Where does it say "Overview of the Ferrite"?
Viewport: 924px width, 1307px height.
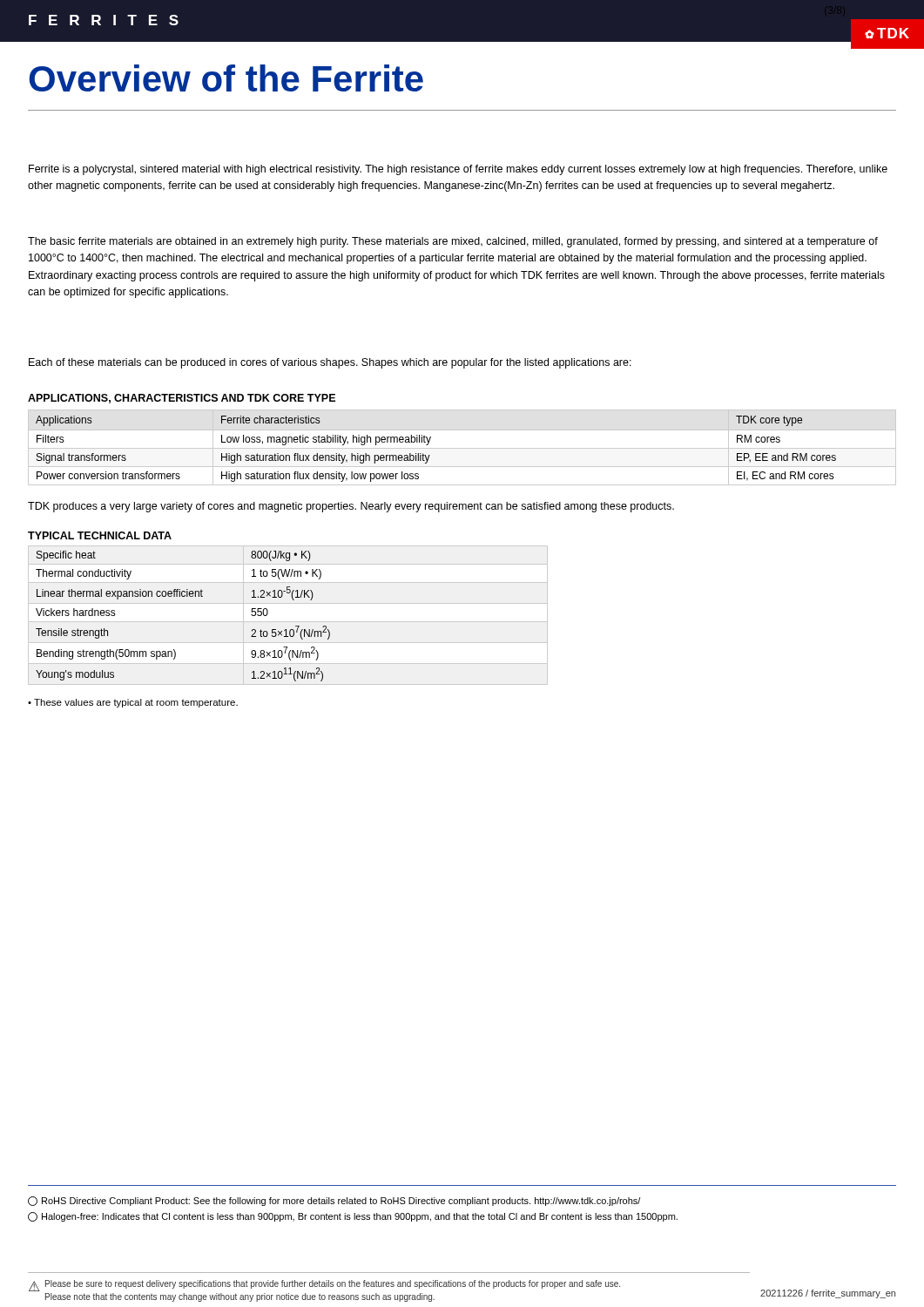pos(226,78)
